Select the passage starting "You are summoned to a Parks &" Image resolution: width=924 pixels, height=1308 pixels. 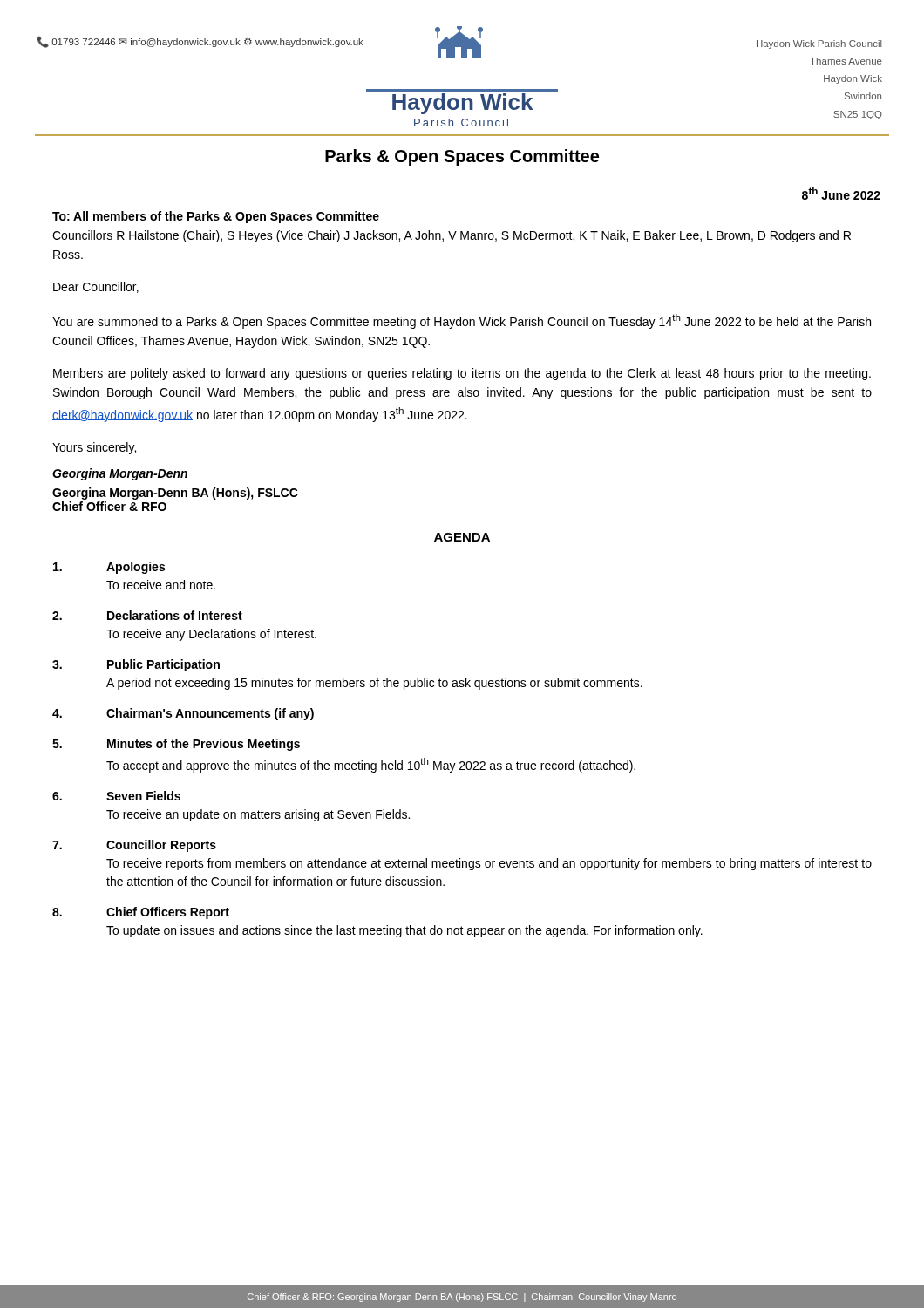462,330
